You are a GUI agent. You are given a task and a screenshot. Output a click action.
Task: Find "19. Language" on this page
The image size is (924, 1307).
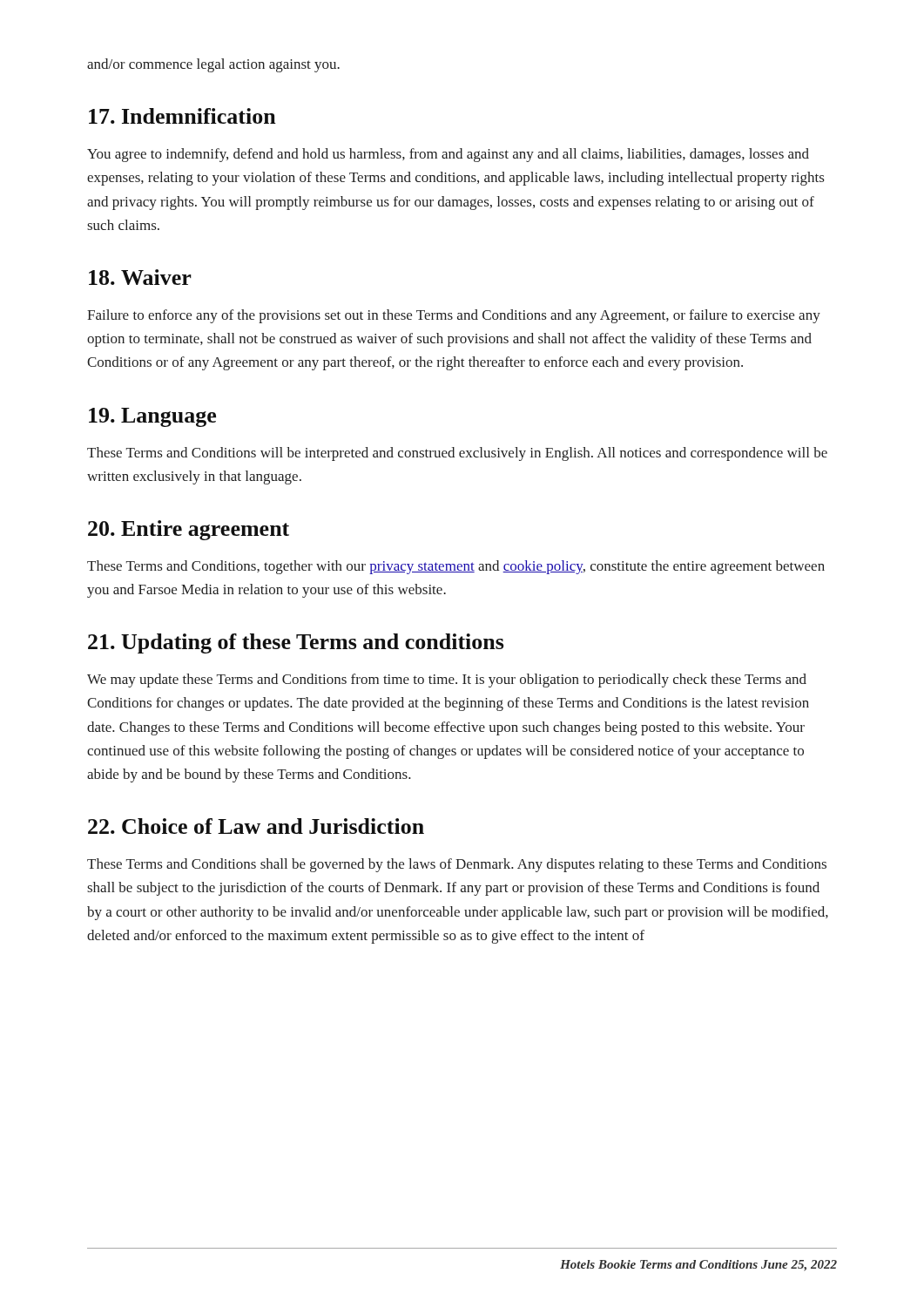pos(152,415)
